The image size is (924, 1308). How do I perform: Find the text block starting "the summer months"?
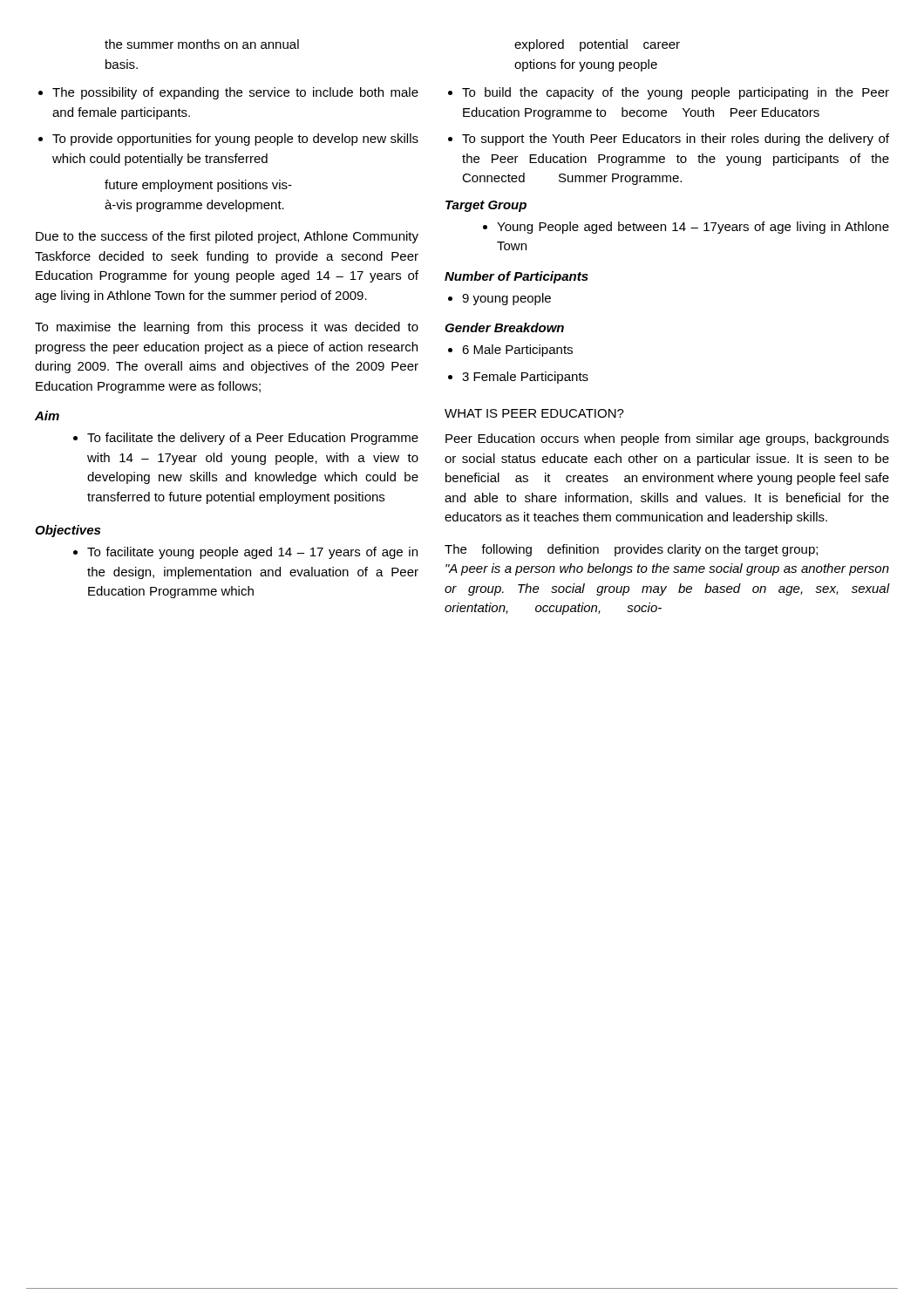pos(202,54)
